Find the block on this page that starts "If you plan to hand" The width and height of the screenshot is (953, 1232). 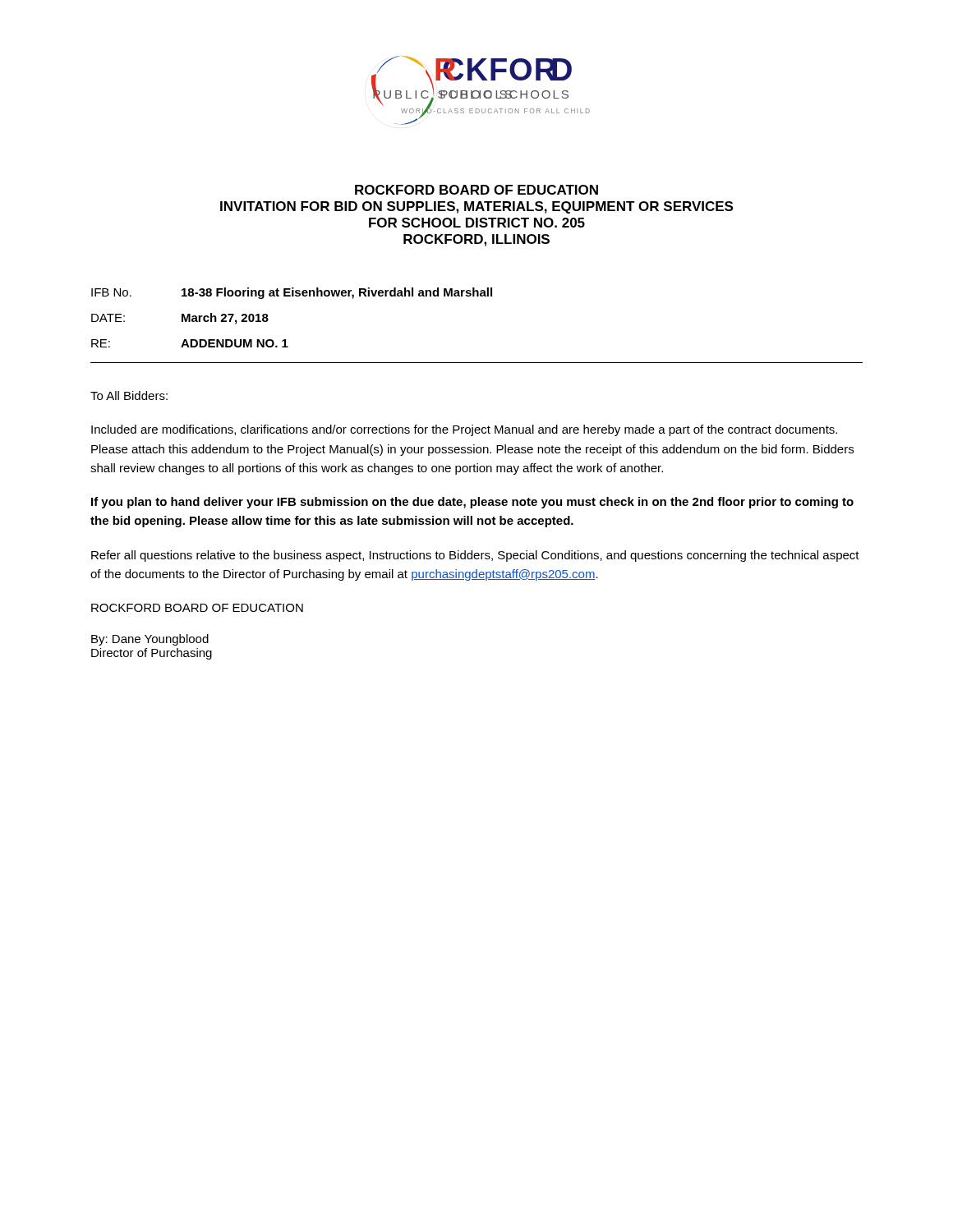coord(472,511)
